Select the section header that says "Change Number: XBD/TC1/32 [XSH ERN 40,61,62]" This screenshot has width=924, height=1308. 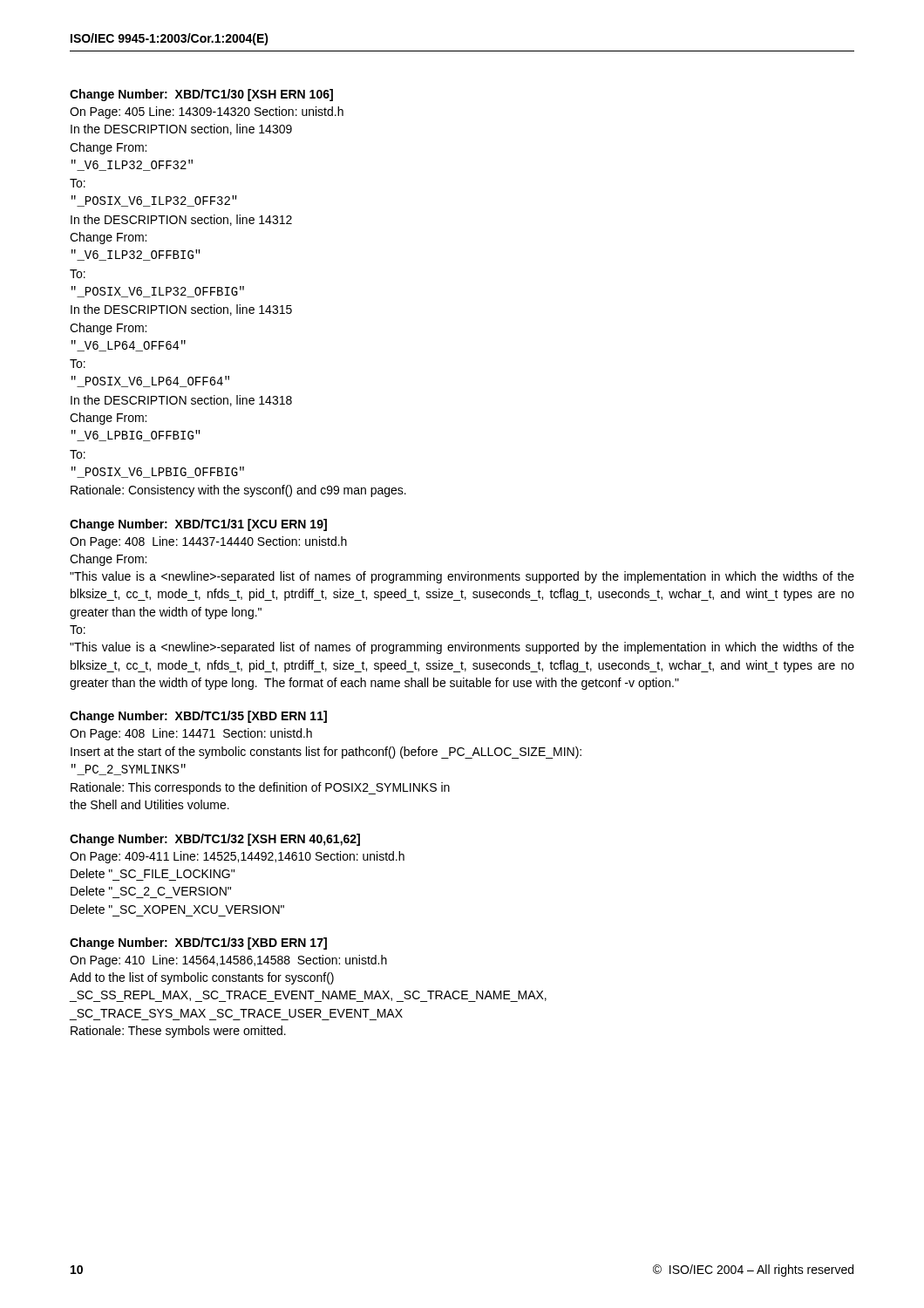tap(215, 839)
